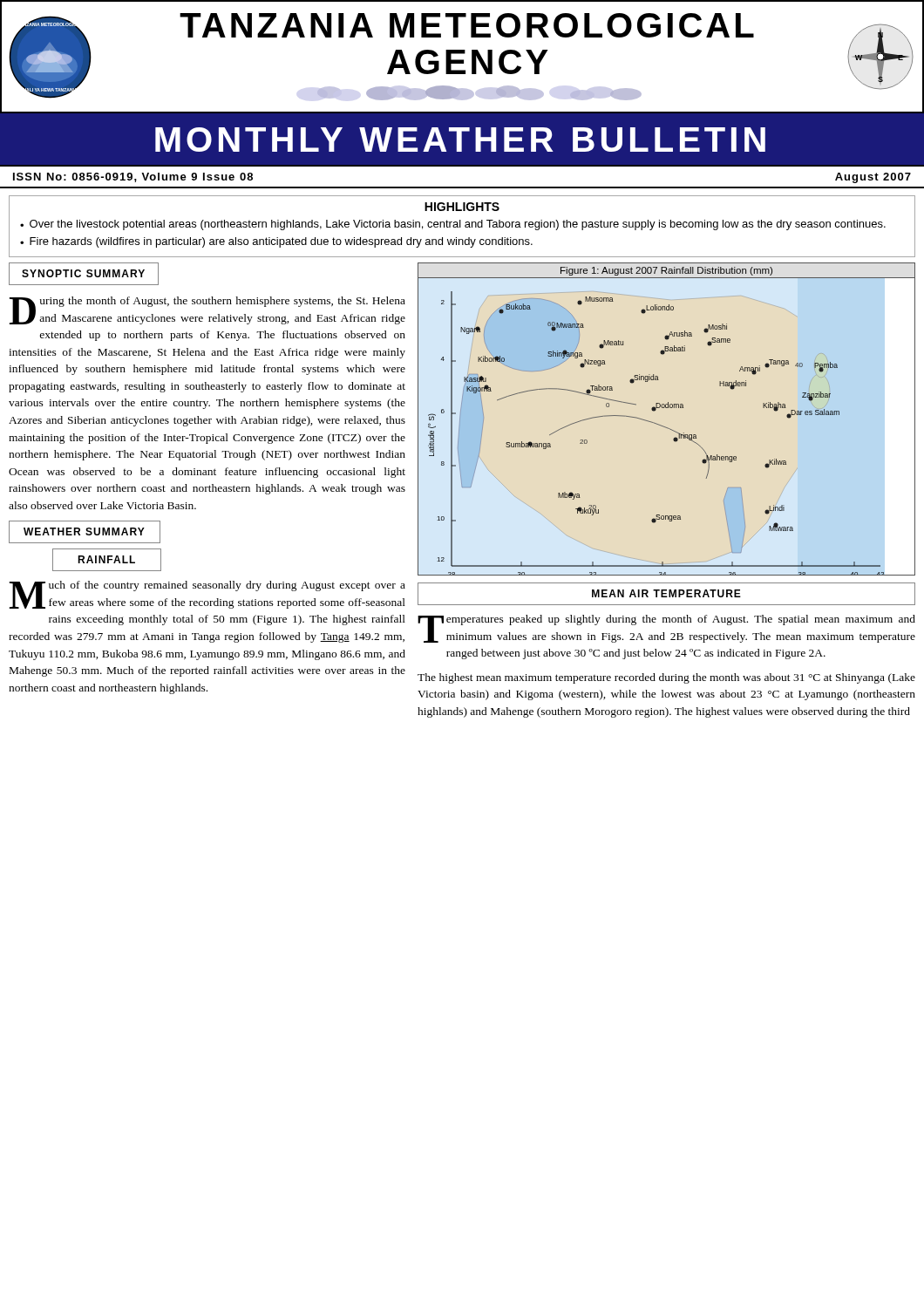Find the region starting "The highest mean maximum temperature recorded"
This screenshot has width=924, height=1308.
[666, 694]
